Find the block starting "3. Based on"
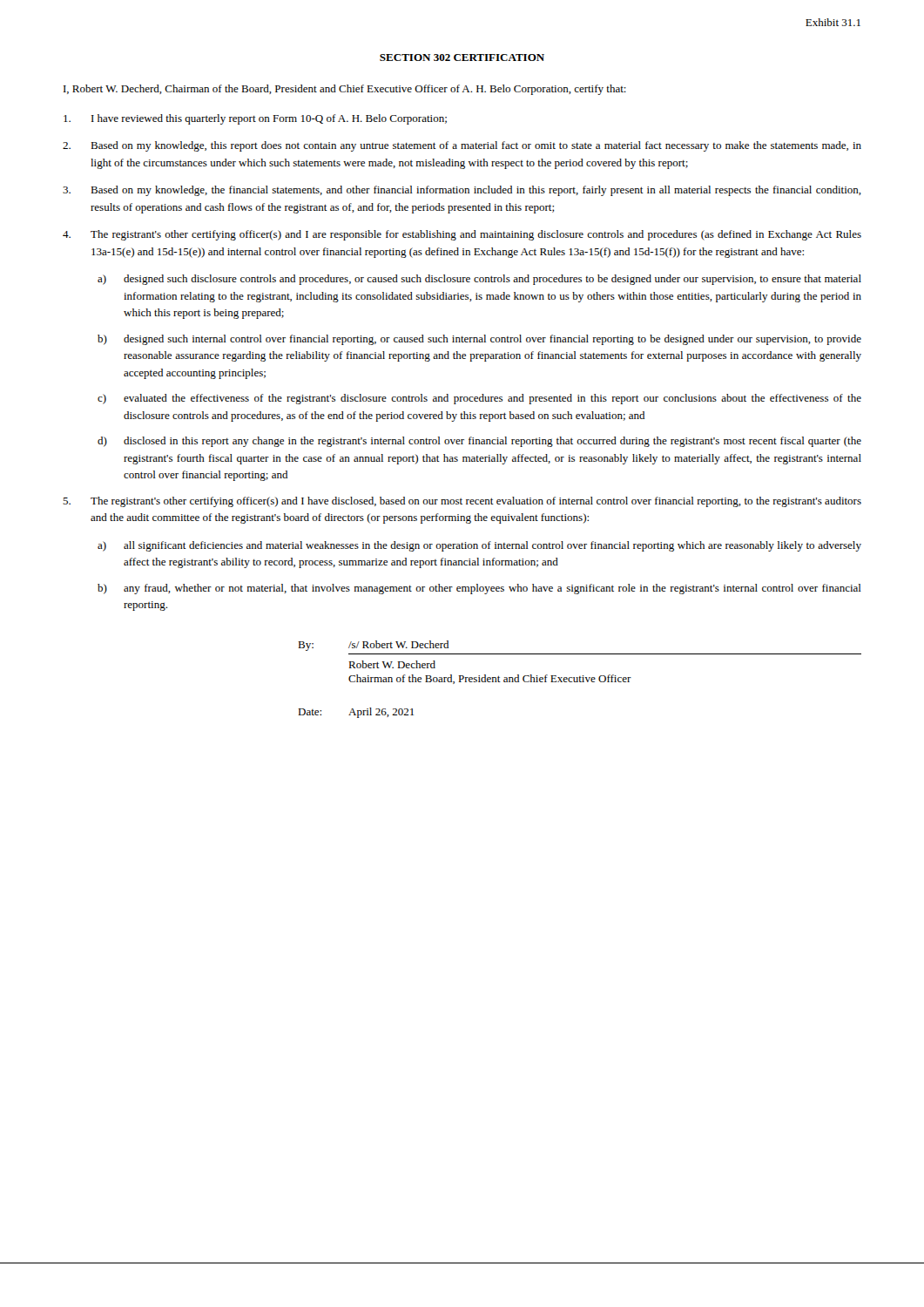Viewport: 924px width, 1307px height. (462, 198)
